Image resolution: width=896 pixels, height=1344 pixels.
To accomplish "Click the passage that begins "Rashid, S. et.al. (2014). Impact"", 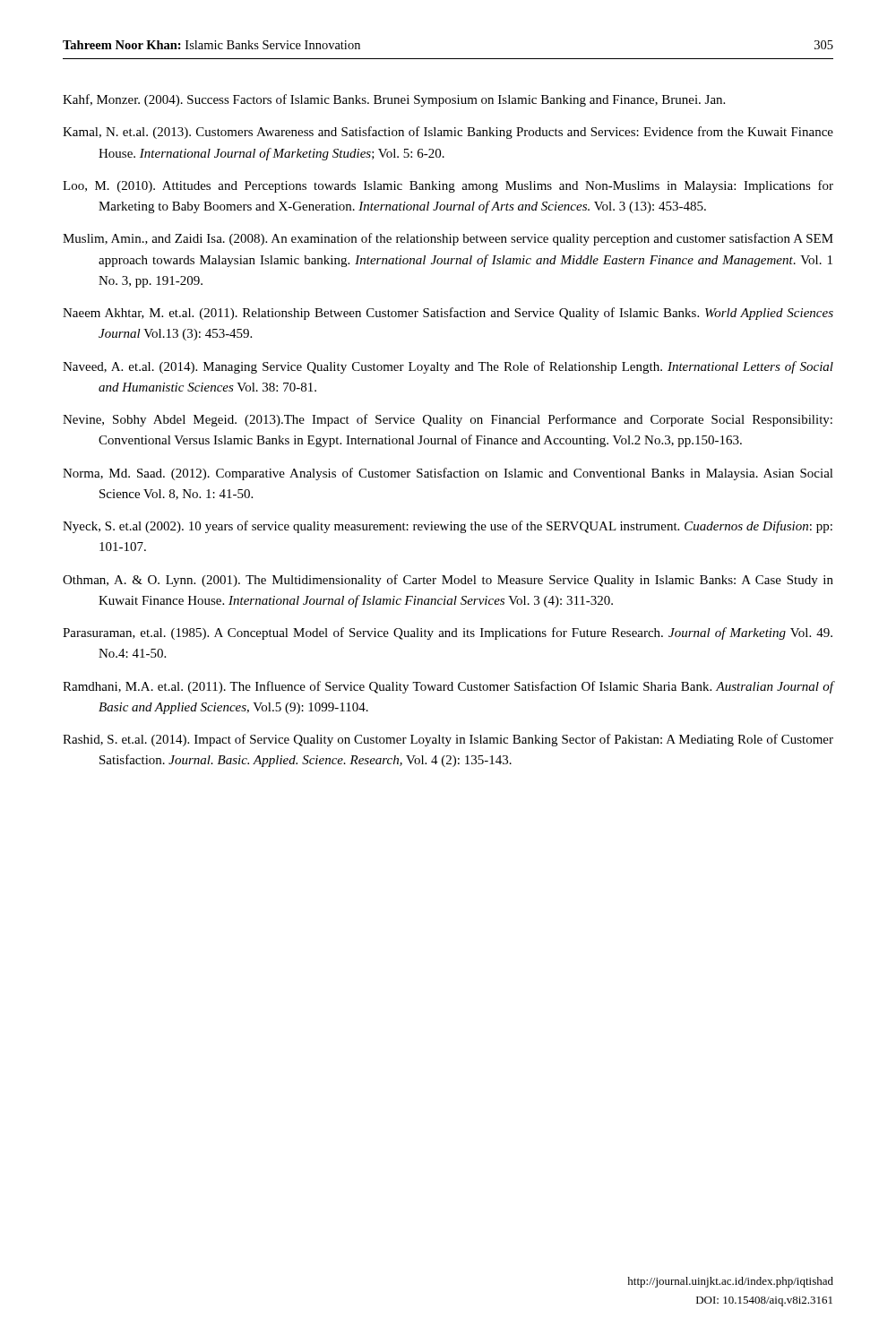I will click(x=448, y=750).
